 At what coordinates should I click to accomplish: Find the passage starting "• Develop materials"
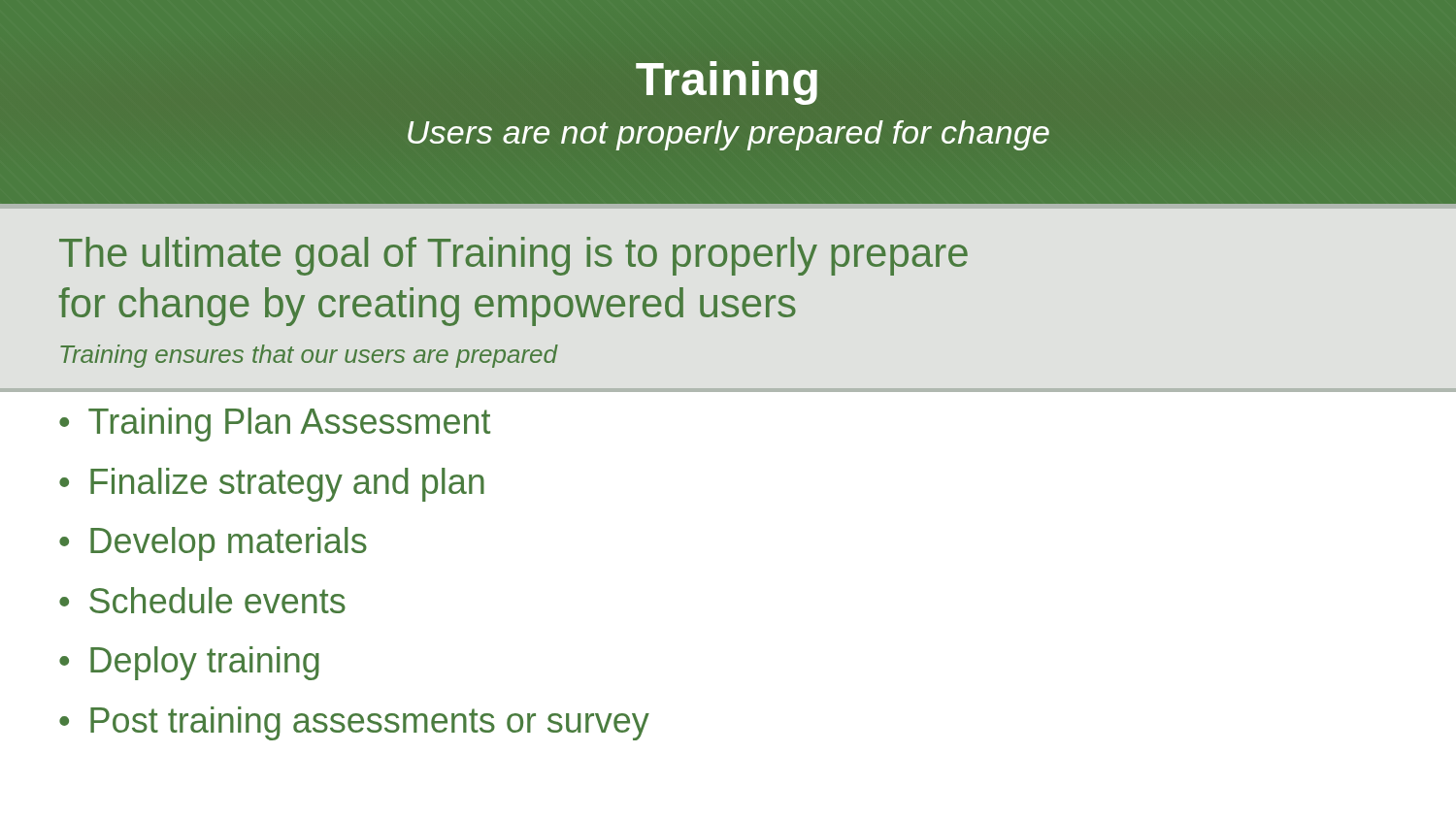[x=213, y=541]
